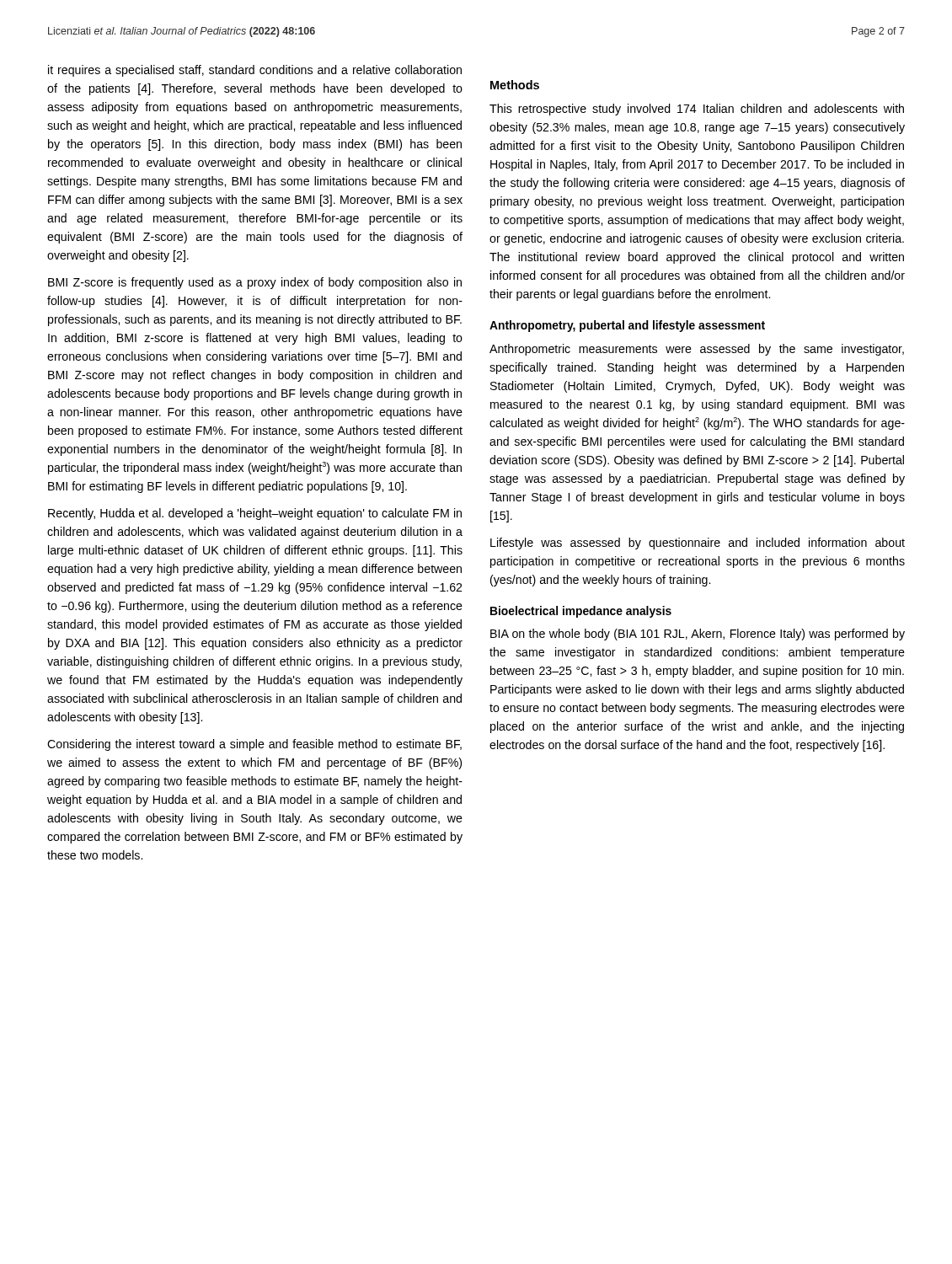Click the passage that begins "BIA on the"
The image size is (952, 1264).
697,689
